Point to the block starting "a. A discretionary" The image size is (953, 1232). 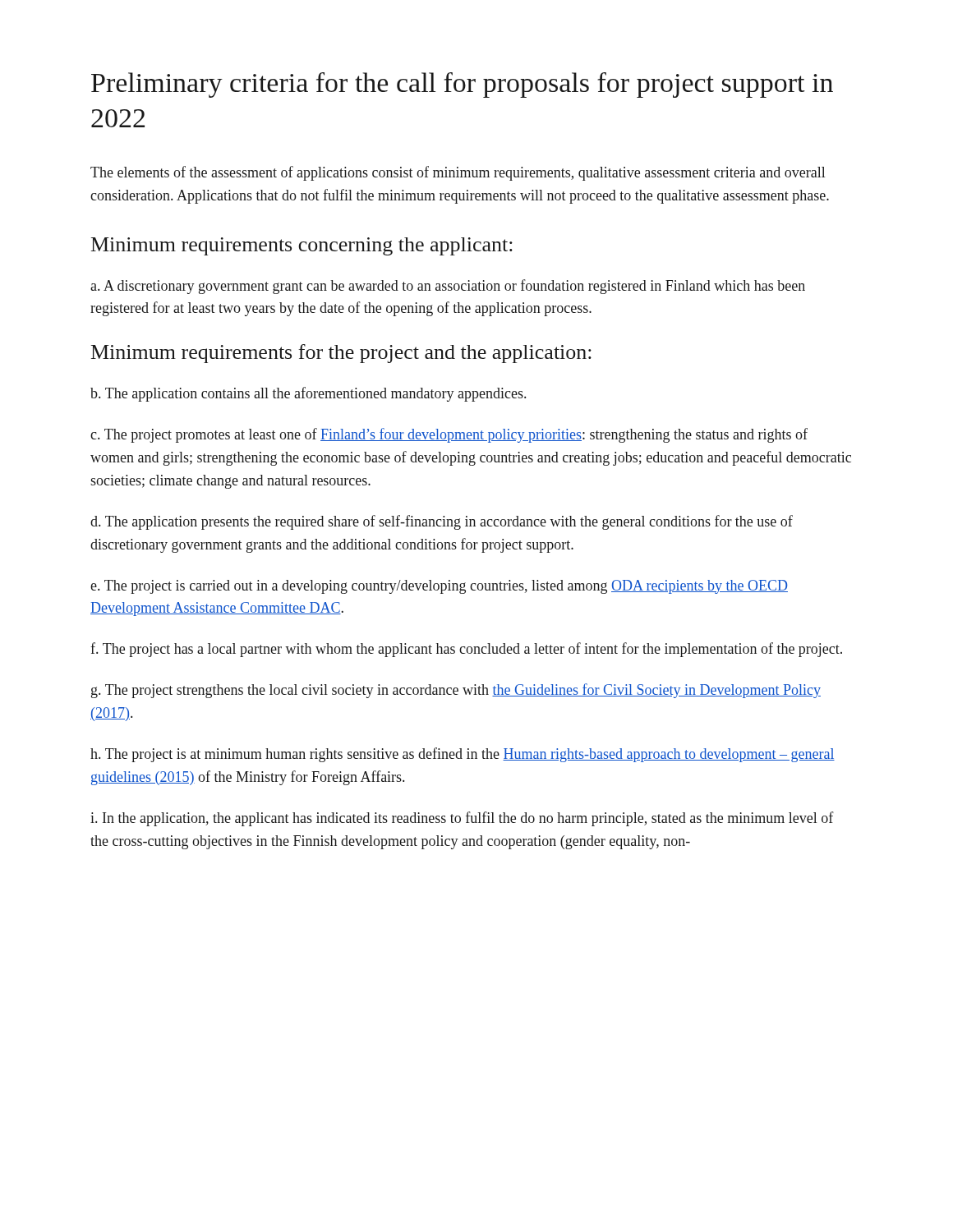tap(448, 297)
